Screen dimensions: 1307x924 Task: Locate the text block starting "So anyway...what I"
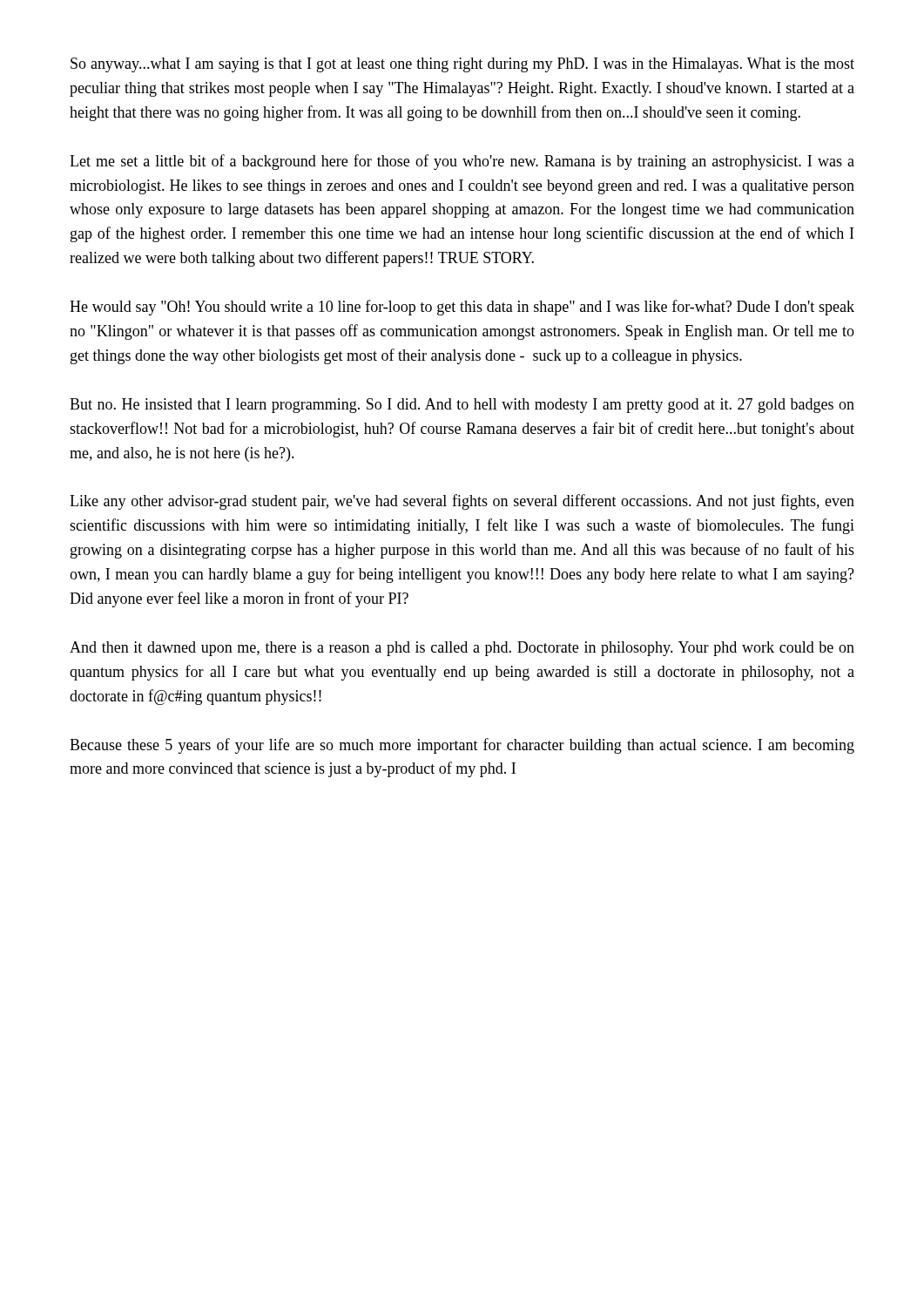(x=462, y=88)
